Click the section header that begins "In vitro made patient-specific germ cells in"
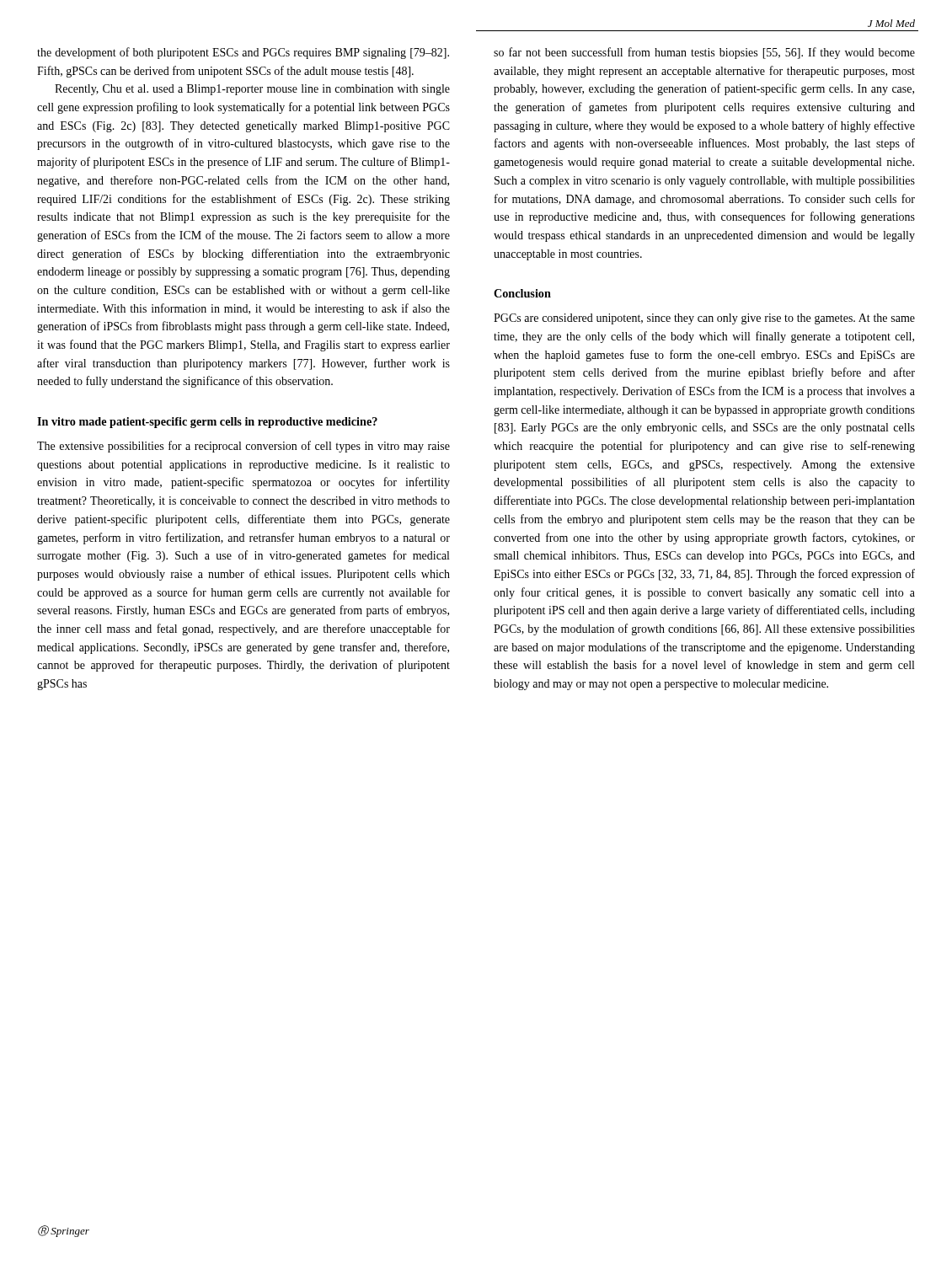This screenshot has height=1264, width=952. 207,421
